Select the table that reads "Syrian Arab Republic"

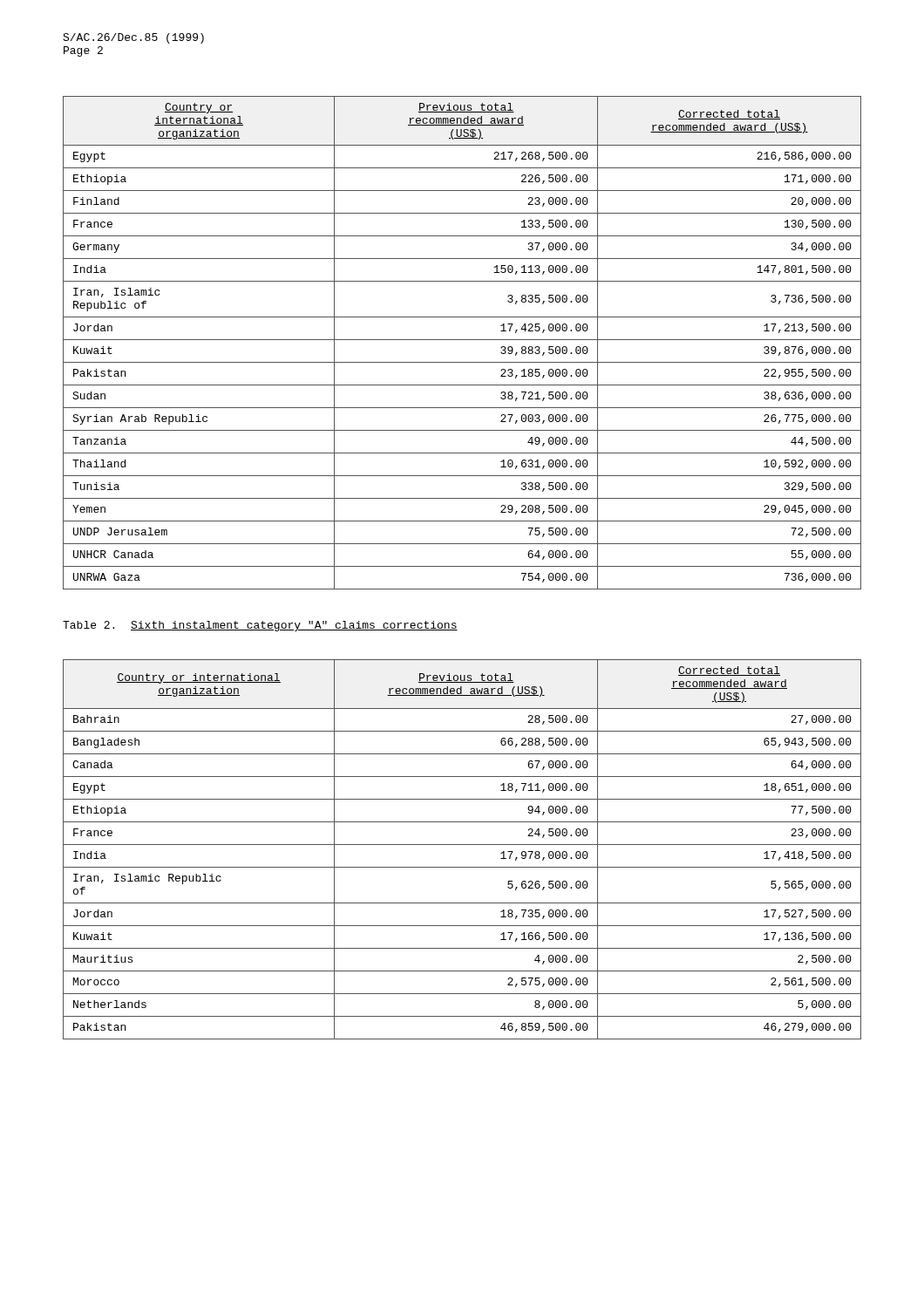(462, 343)
